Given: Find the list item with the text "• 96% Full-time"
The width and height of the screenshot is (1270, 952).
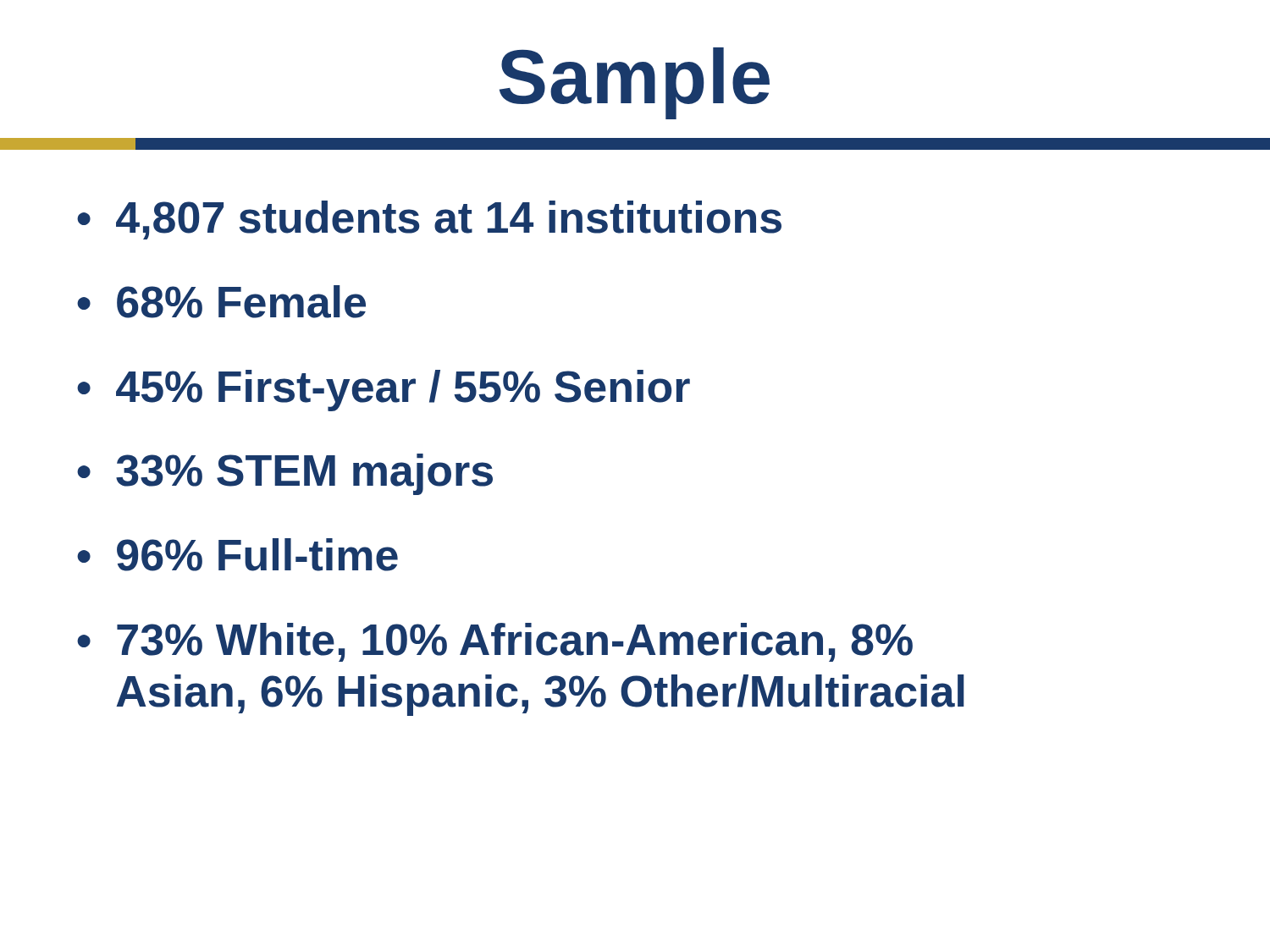Looking at the screenshot, I should [238, 556].
